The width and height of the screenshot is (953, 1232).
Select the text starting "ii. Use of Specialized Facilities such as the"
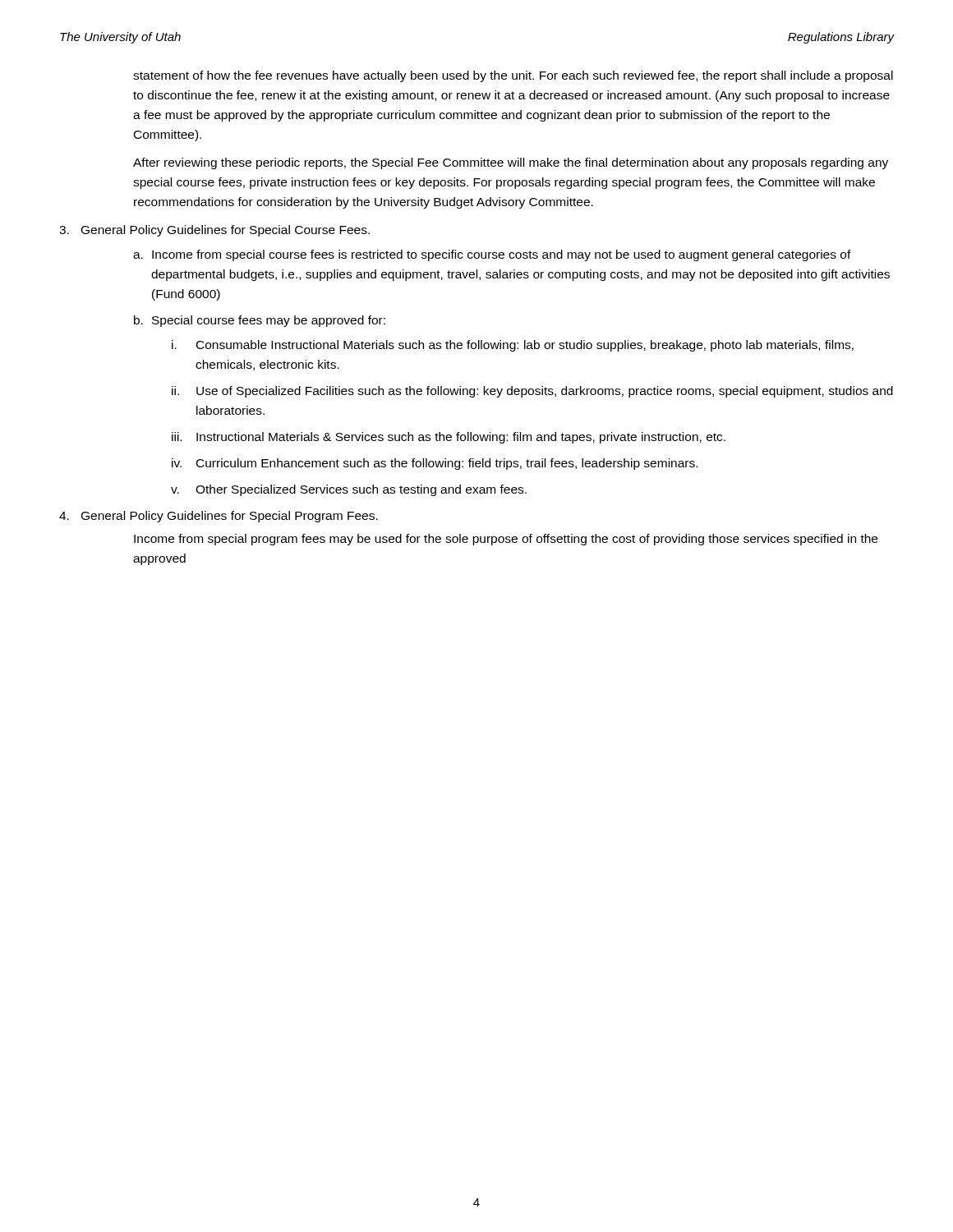(x=532, y=401)
